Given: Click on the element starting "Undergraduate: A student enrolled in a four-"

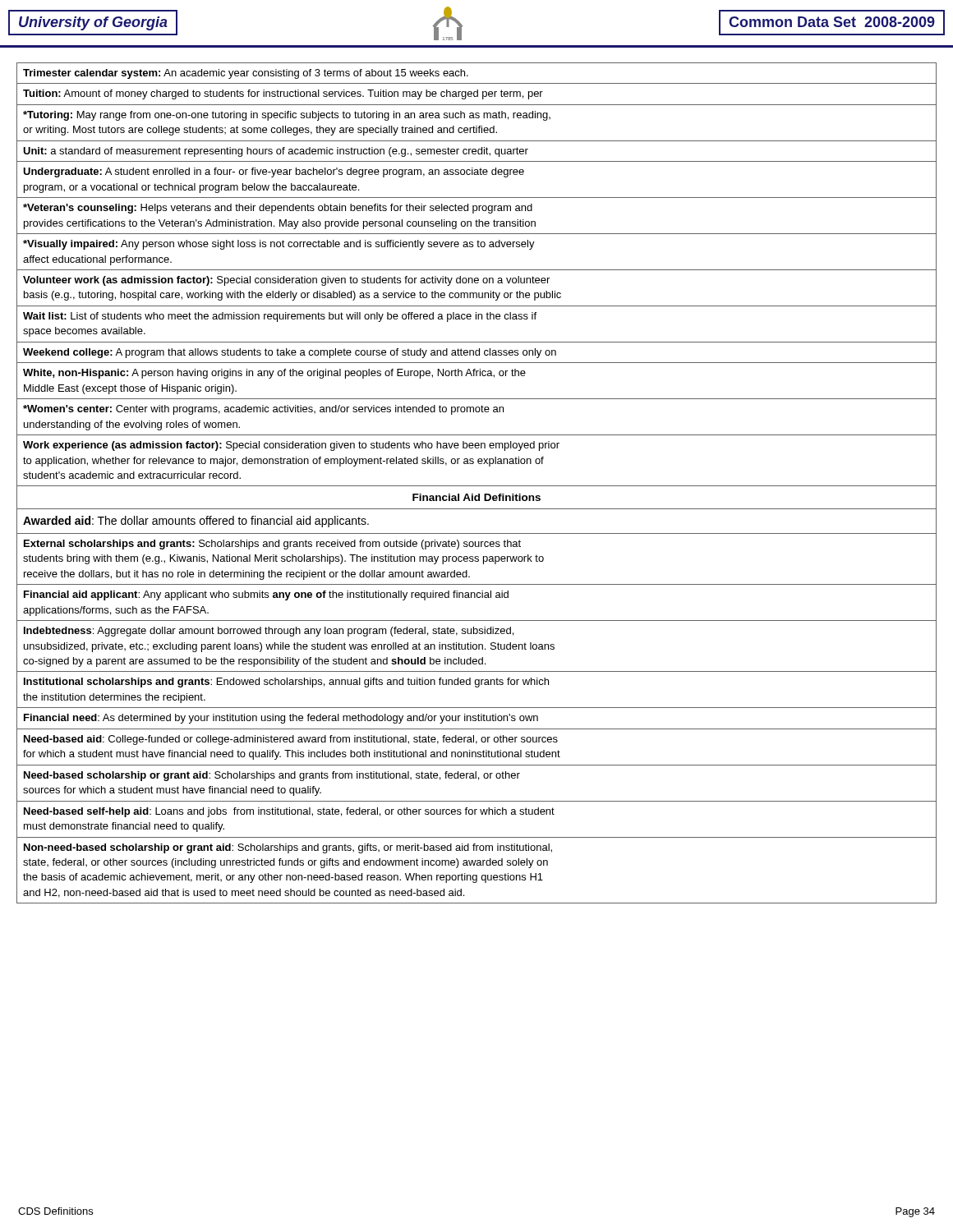Looking at the screenshot, I should (274, 179).
